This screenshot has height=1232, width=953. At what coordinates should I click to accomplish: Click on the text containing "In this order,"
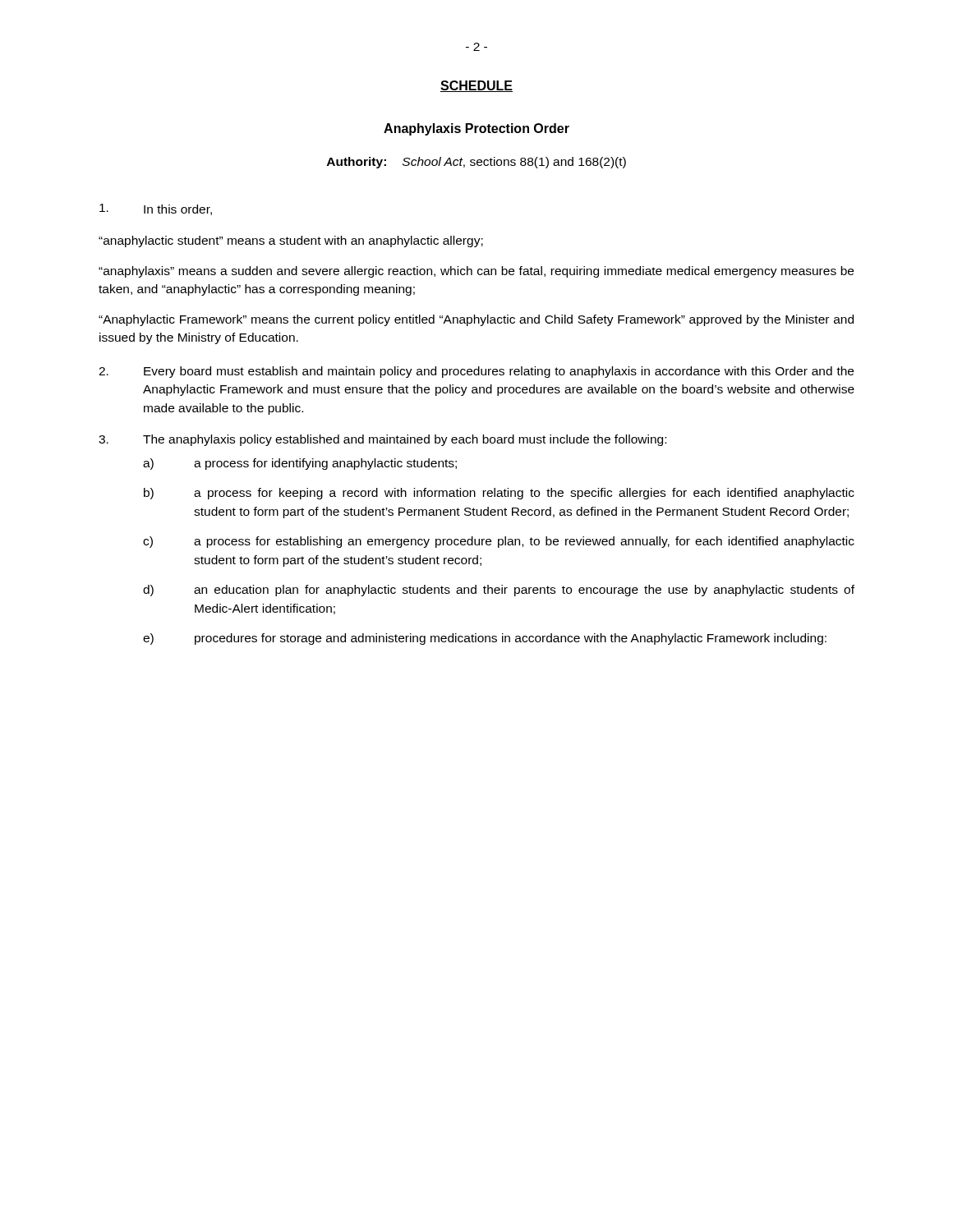pyautogui.click(x=156, y=209)
